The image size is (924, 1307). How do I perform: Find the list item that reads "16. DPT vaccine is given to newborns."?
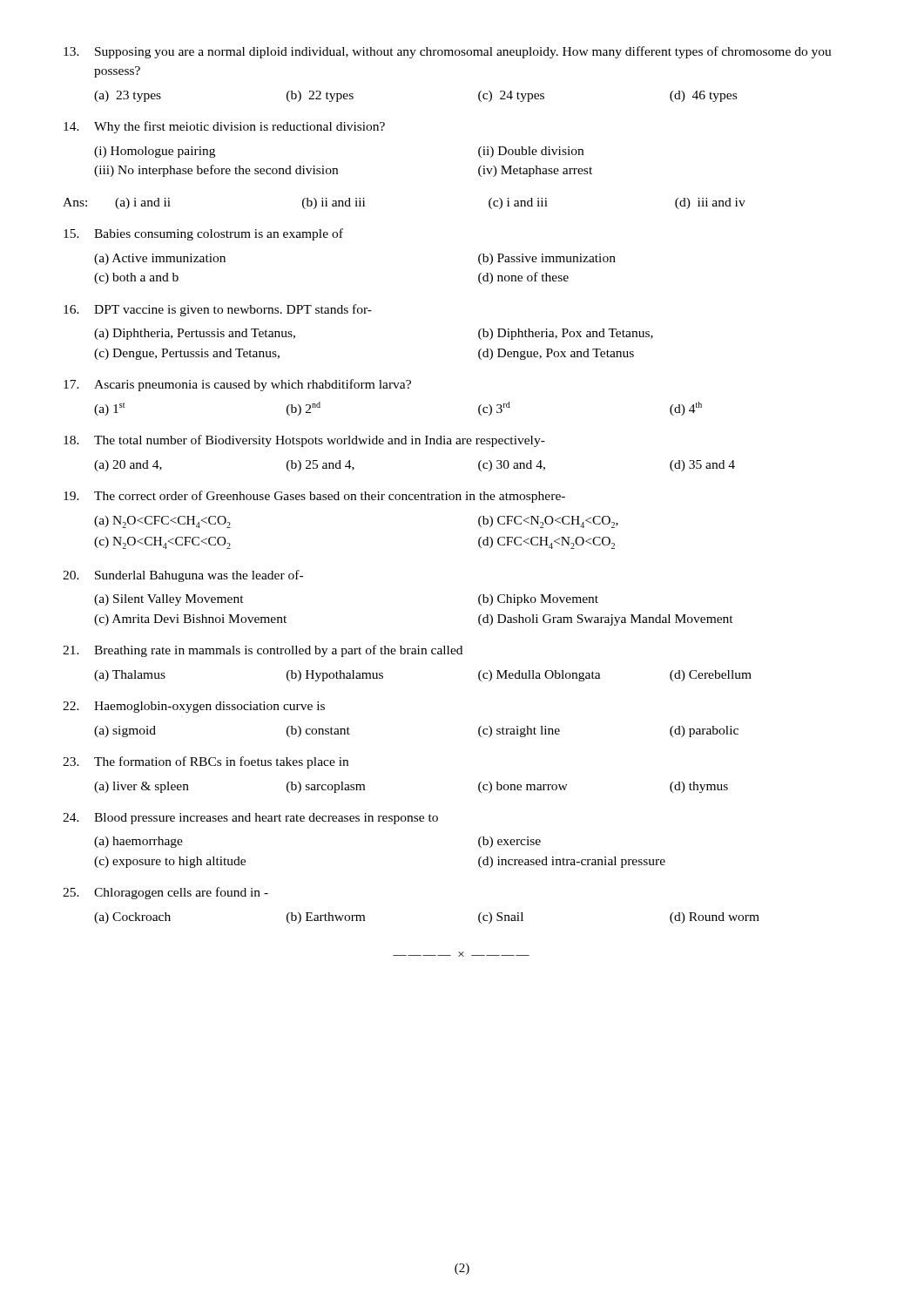[218, 310]
